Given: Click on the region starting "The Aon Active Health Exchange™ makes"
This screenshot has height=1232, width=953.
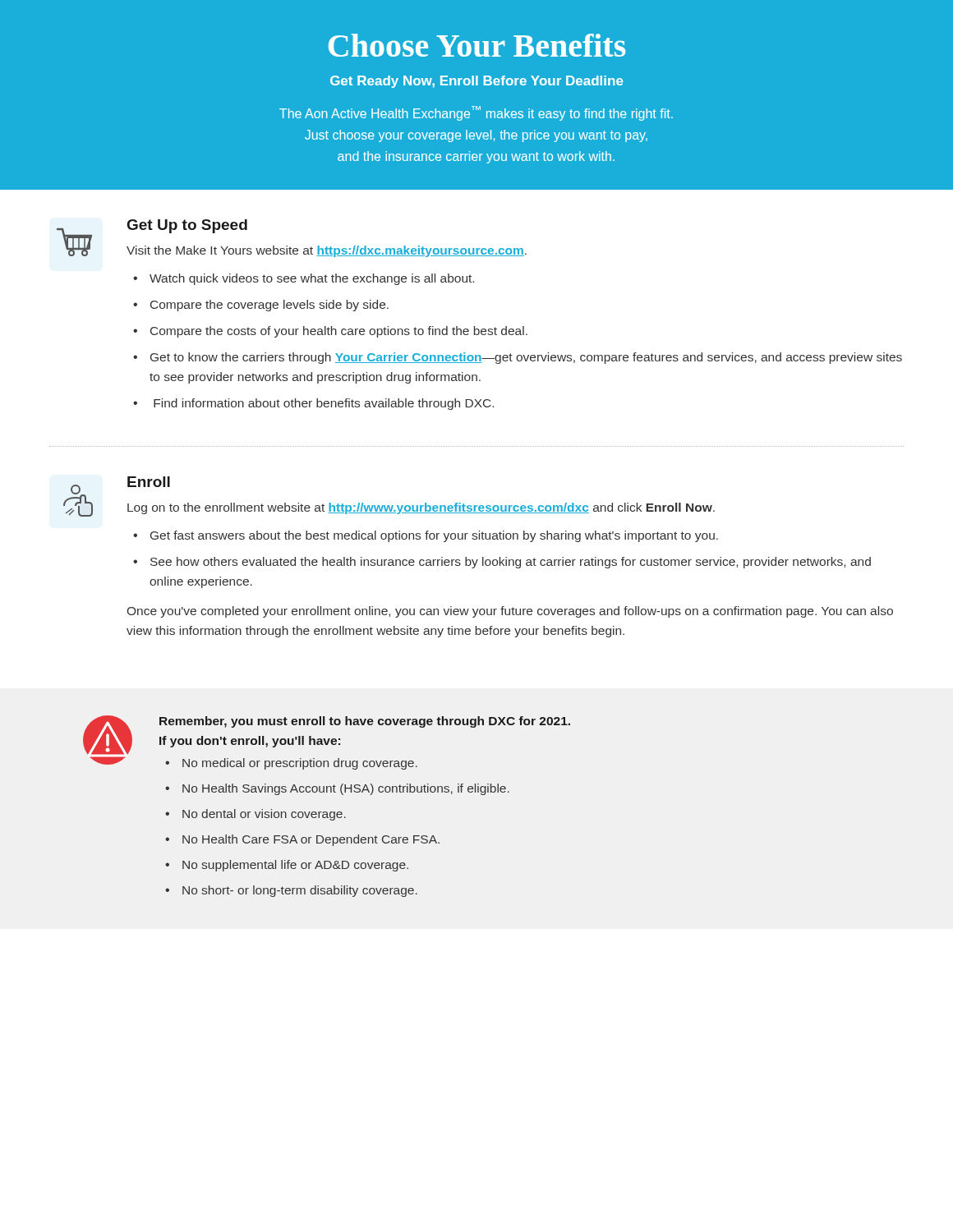Looking at the screenshot, I should click(x=476, y=134).
